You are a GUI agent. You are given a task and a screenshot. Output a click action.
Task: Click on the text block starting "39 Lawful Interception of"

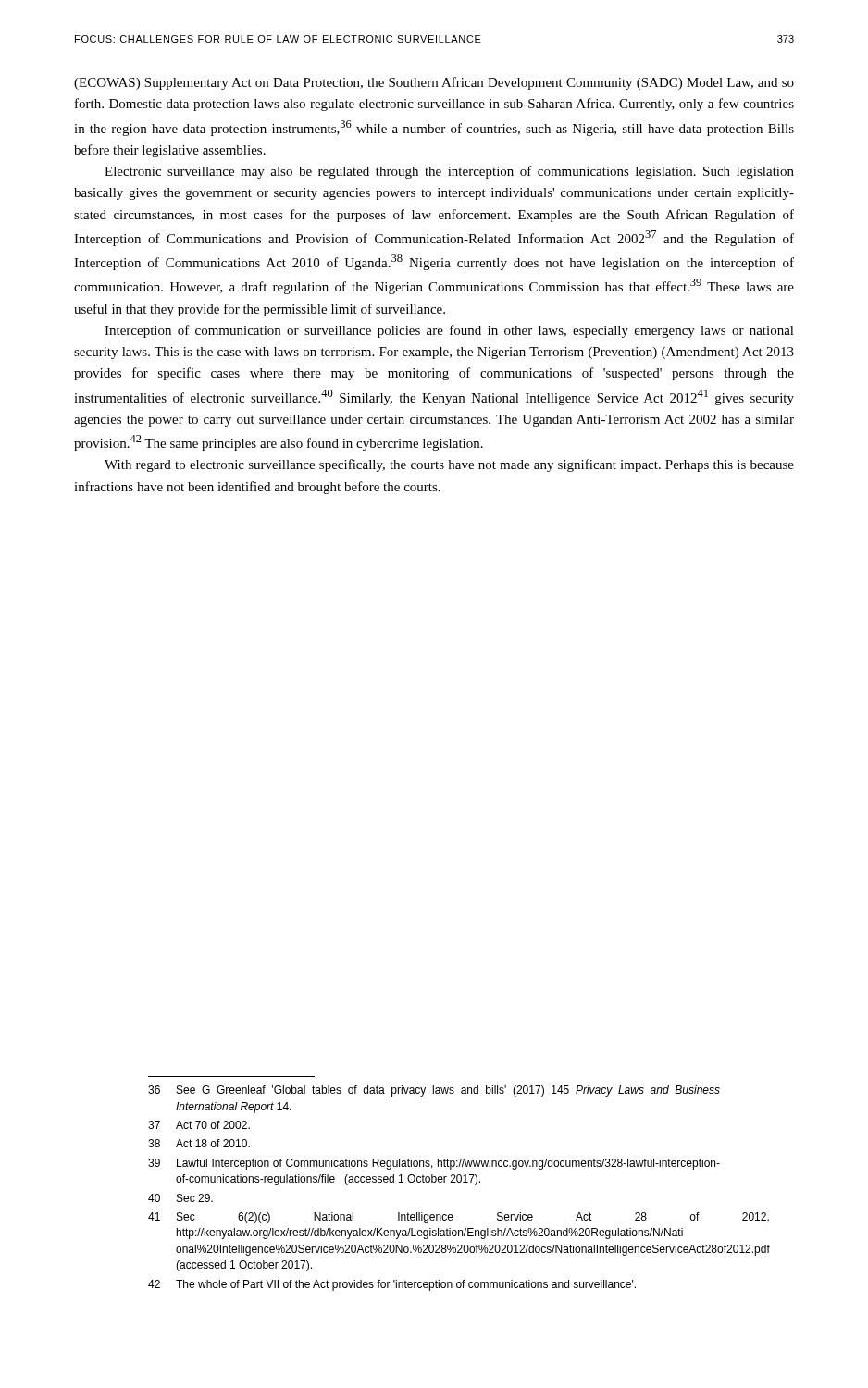tap(434, 1172)
